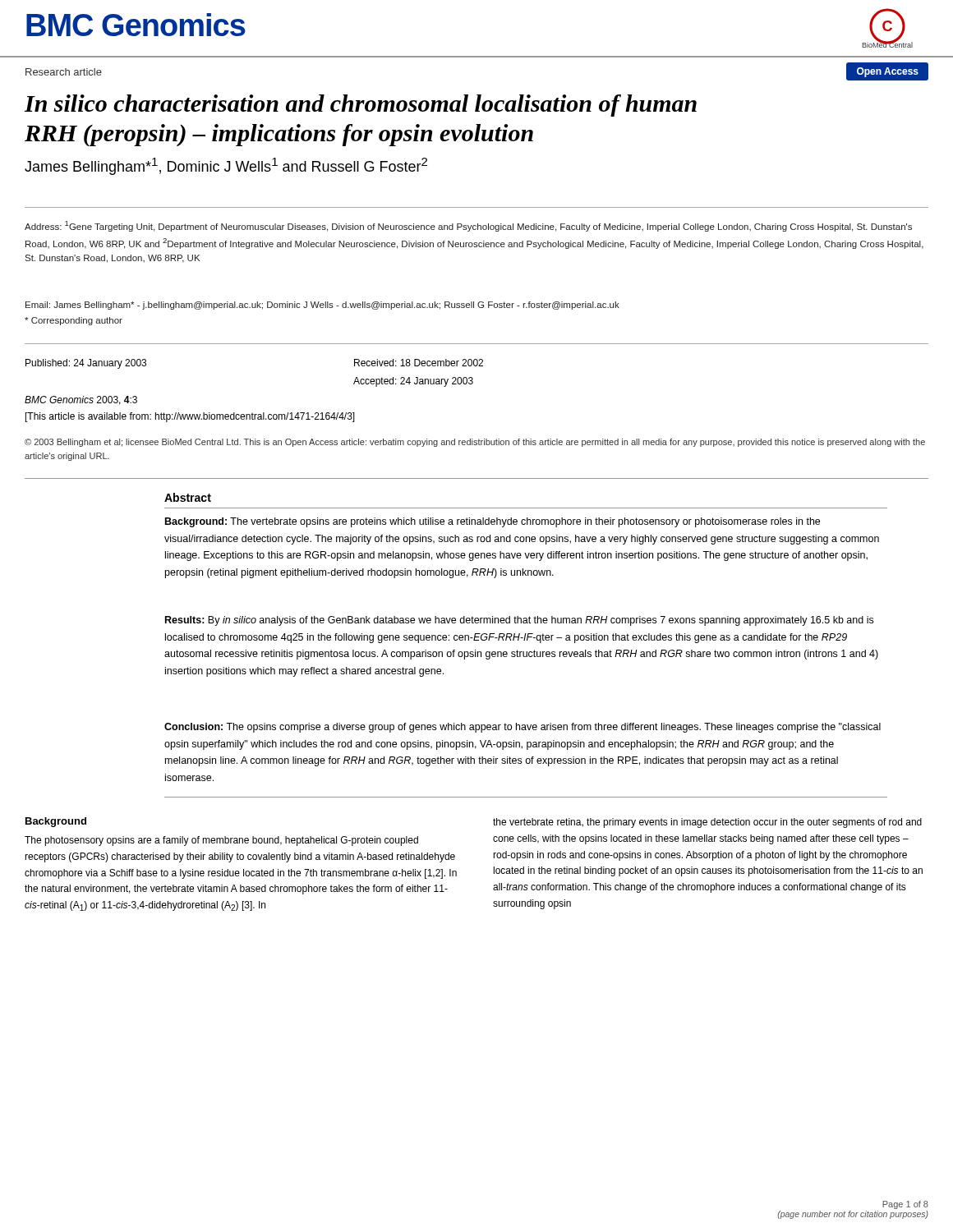This screenshot has width=953, height=1232.
Task: Find the element starting "© 2003 Bellingham et"
Action: (475, 449)
